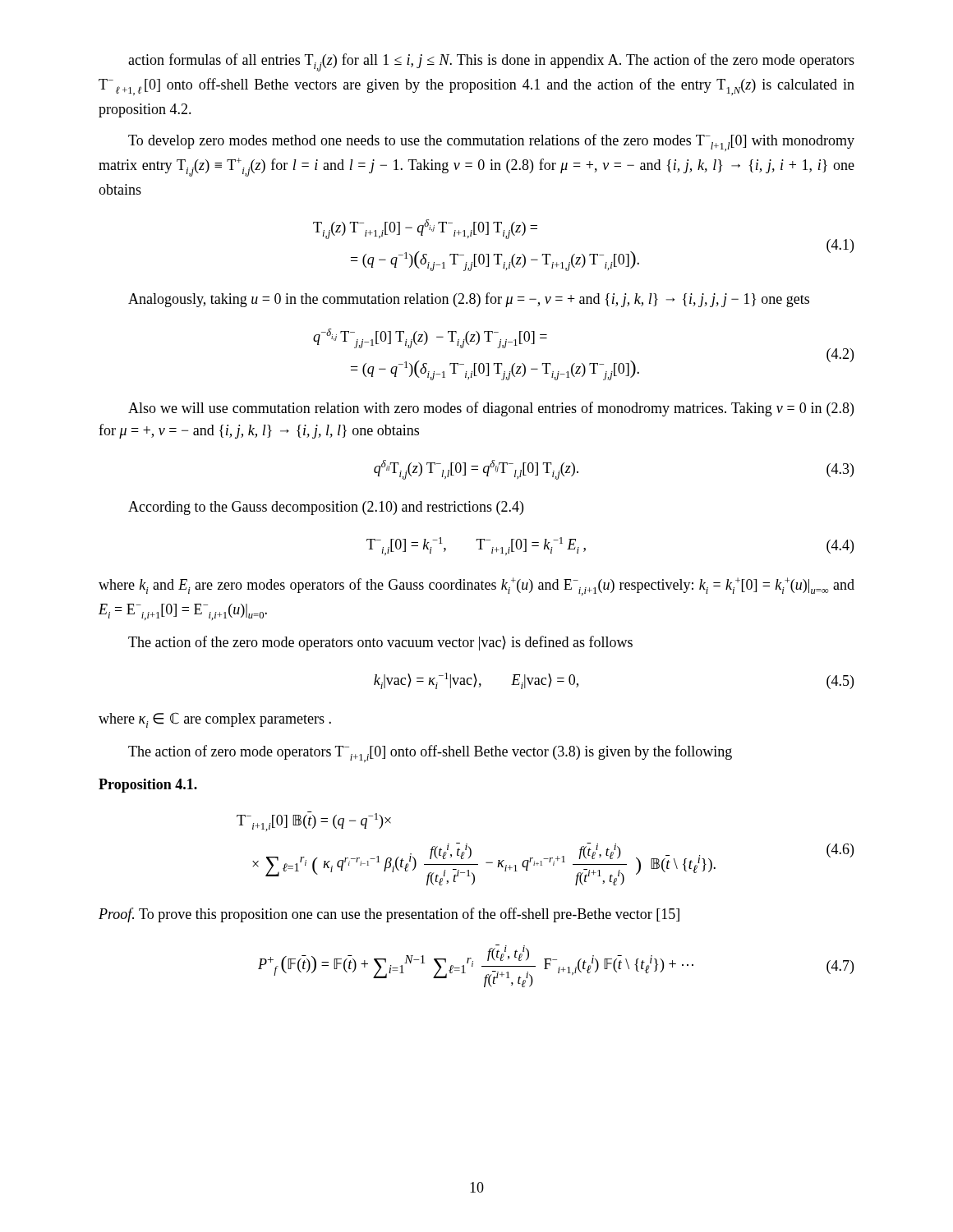Select the text block starting "where ki and Ei are"
Image resolution: width=953 pixels, height=1232 pixels.
pyautogui.click(x=476, y=598)
